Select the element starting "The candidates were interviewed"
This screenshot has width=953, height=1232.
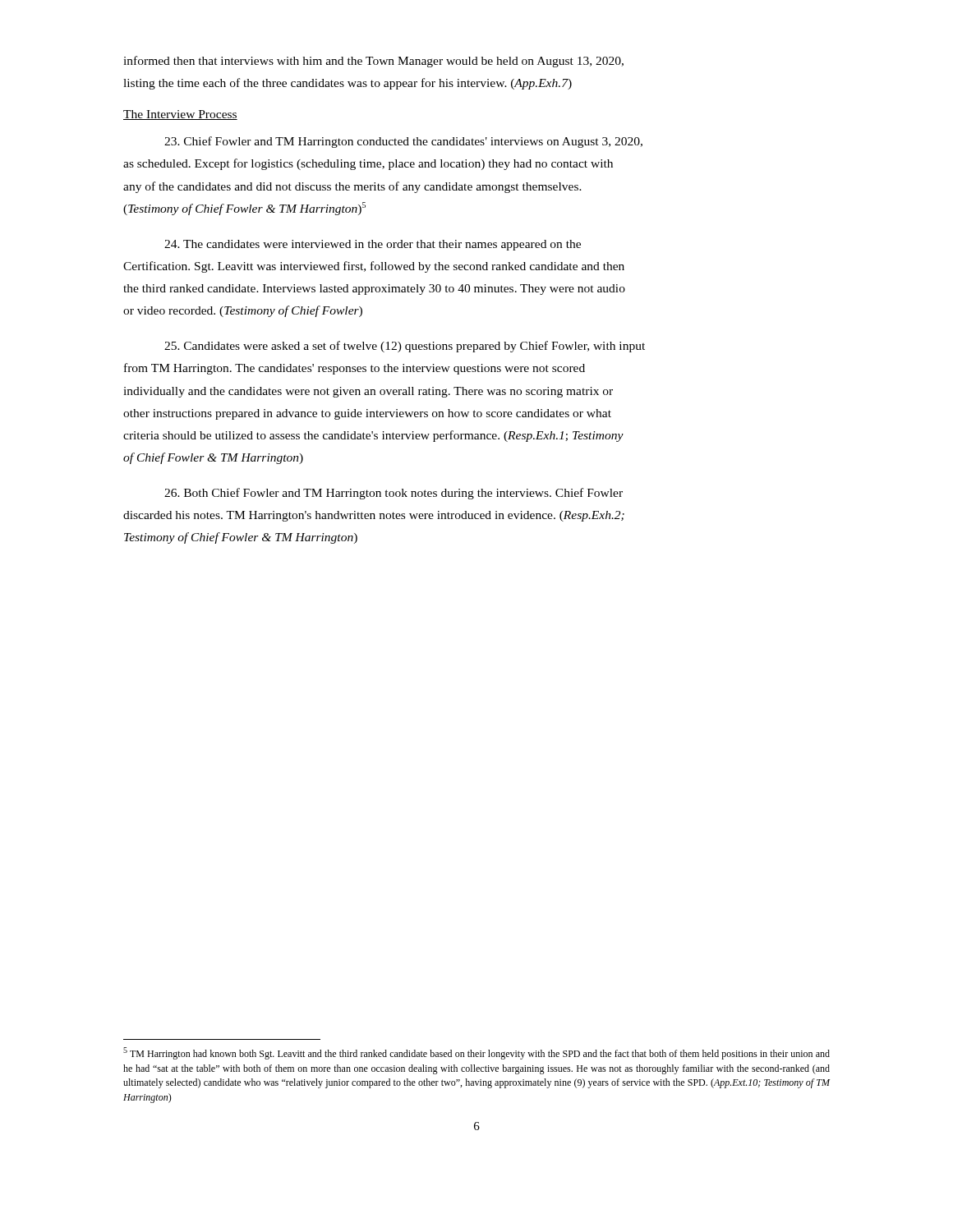(476, 277)
